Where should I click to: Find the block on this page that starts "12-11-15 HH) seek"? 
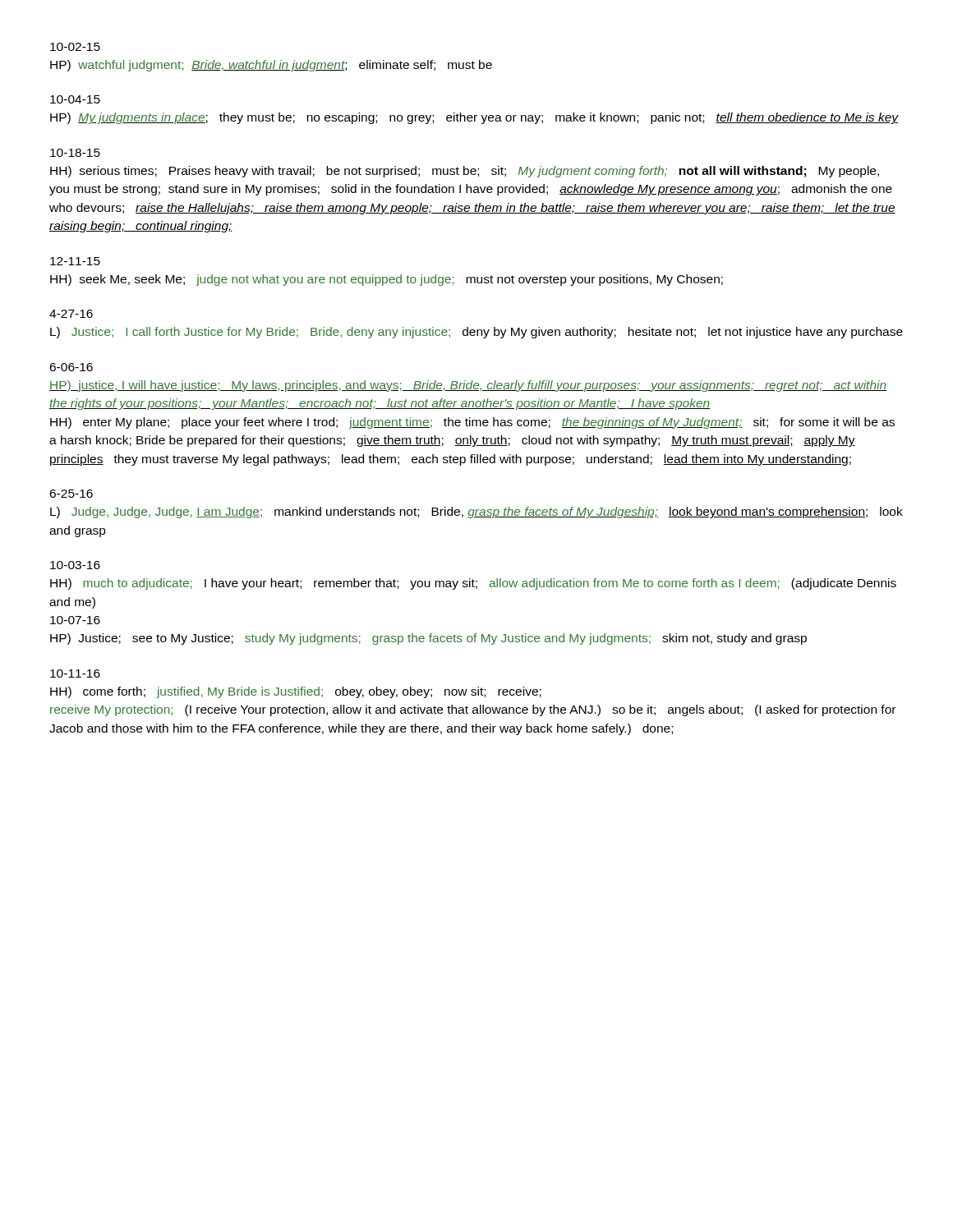point(476,271)
